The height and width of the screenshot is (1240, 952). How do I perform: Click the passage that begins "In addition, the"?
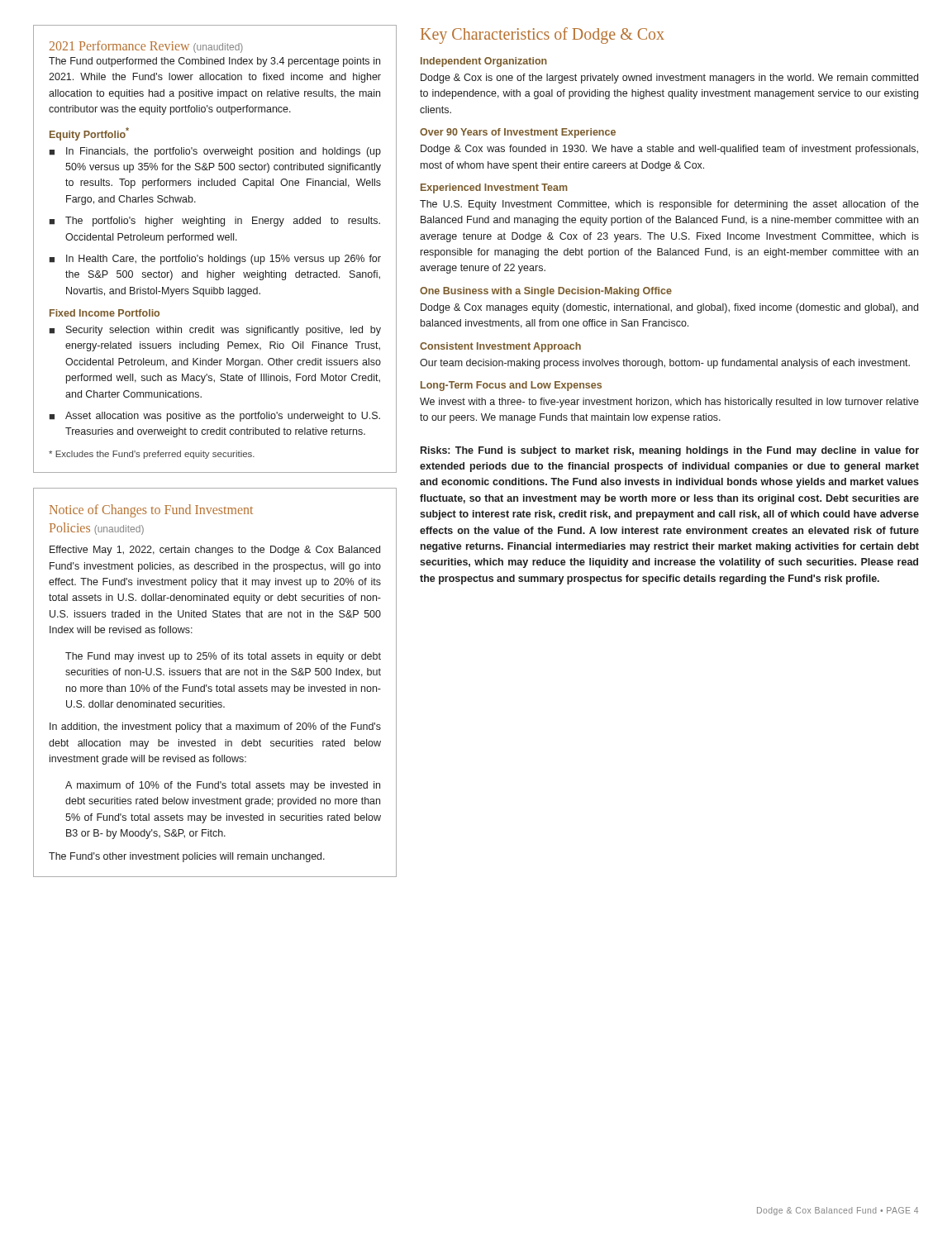[x=215, y=744]
